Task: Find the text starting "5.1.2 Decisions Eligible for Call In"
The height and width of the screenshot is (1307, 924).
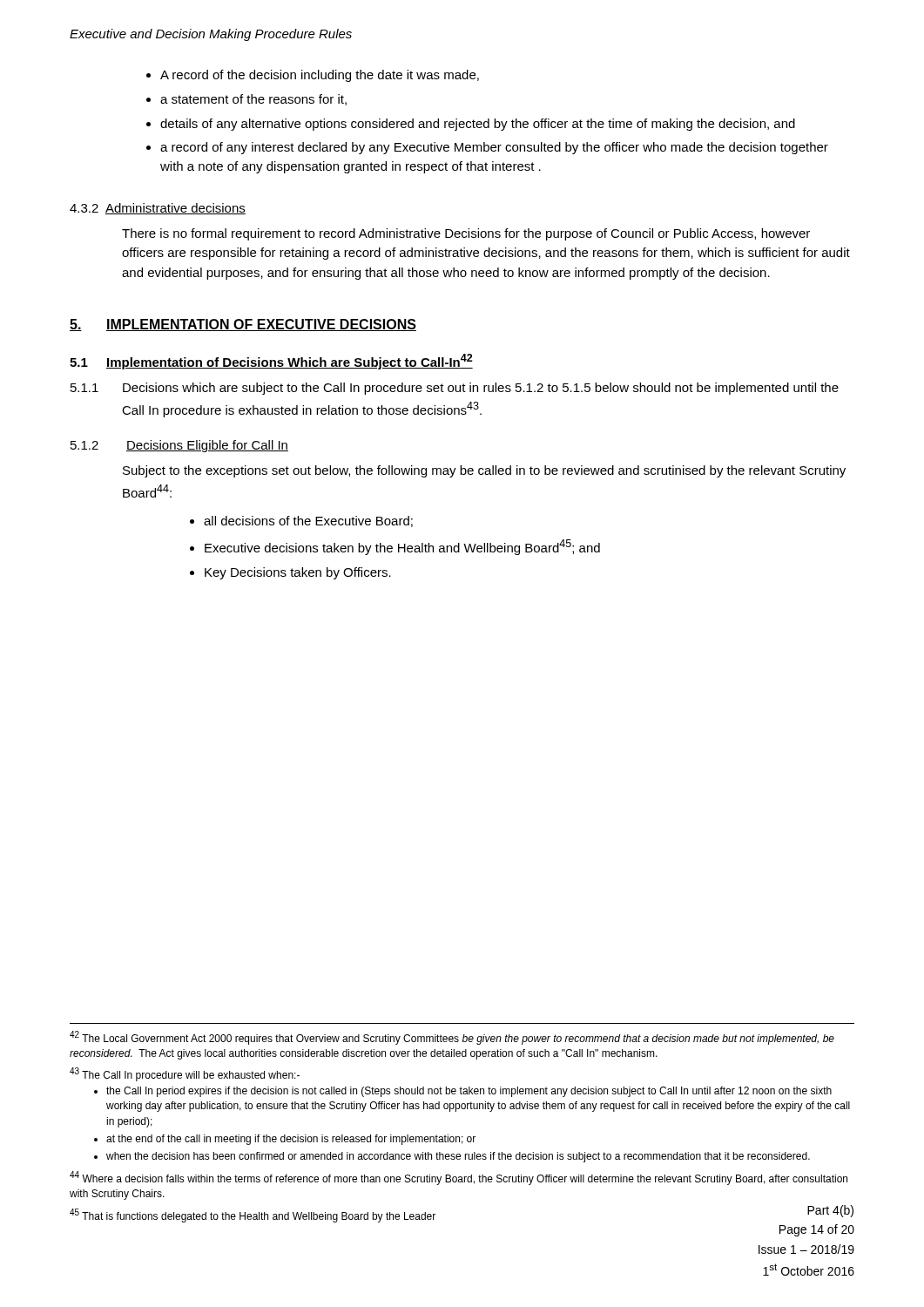Action: [x=179, y=446]
